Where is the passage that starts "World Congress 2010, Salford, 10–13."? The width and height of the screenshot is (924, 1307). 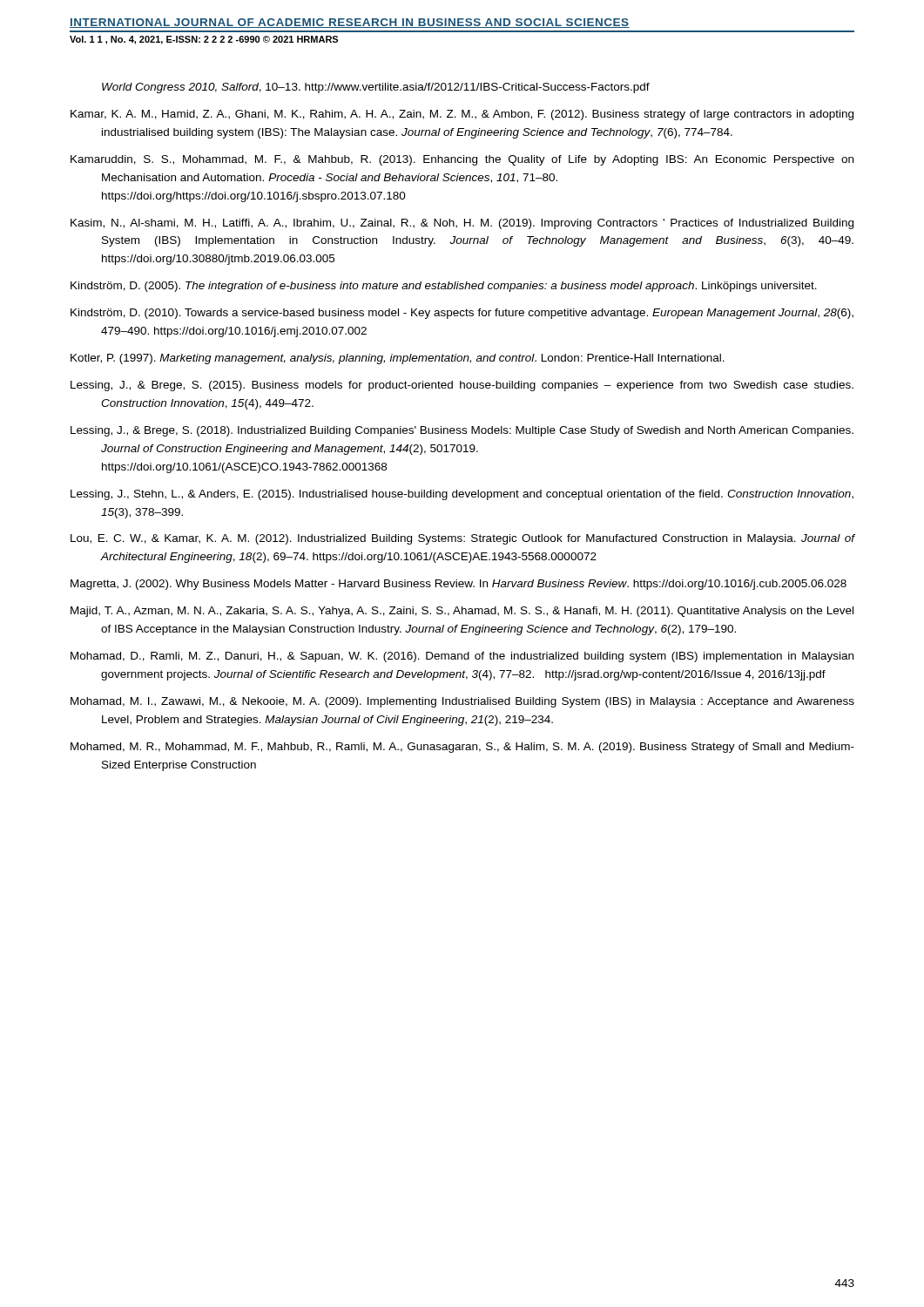[x=375, y=87]
